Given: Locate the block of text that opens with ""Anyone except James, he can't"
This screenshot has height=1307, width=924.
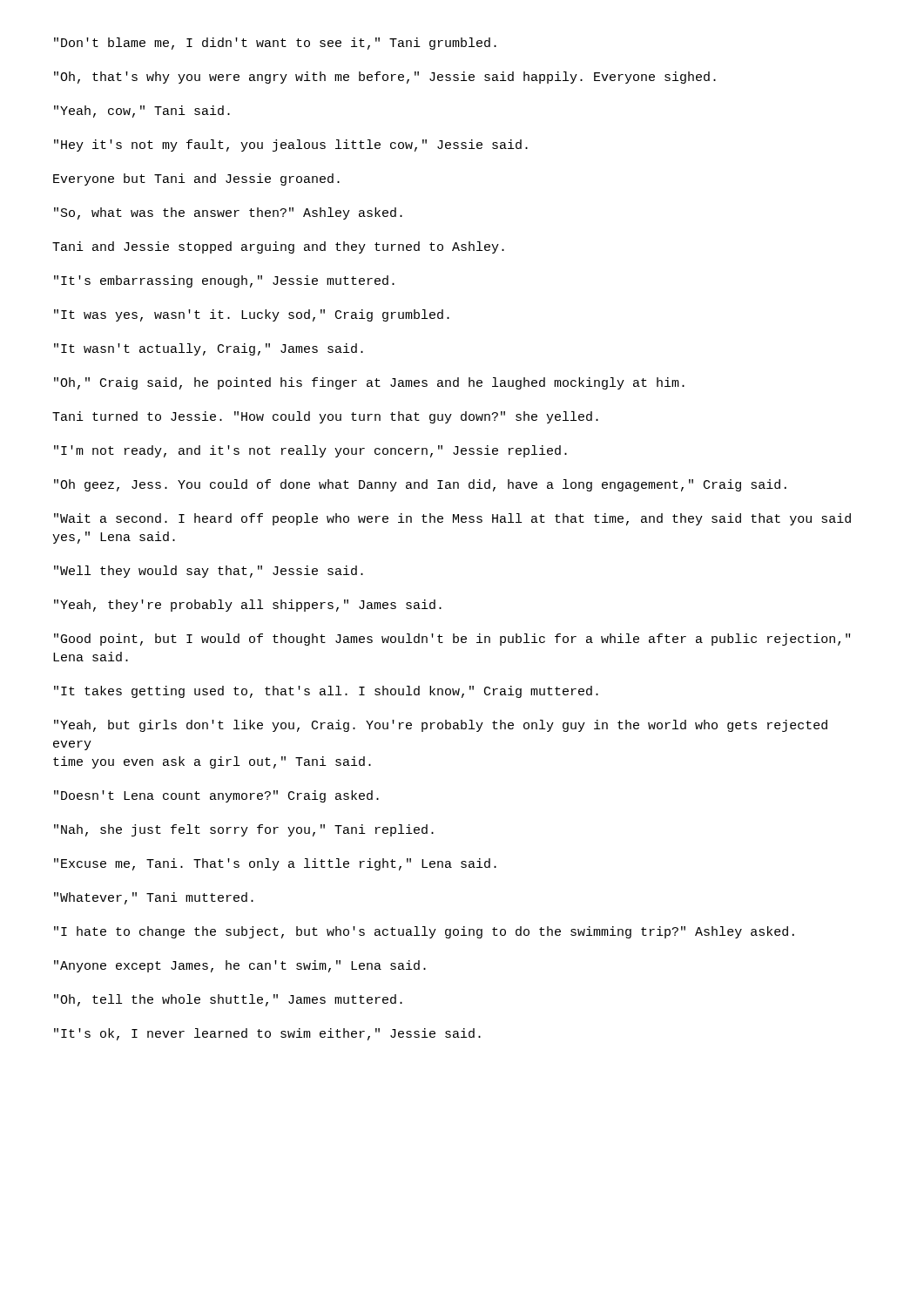Looking at the screenshot, I should 240,966.
